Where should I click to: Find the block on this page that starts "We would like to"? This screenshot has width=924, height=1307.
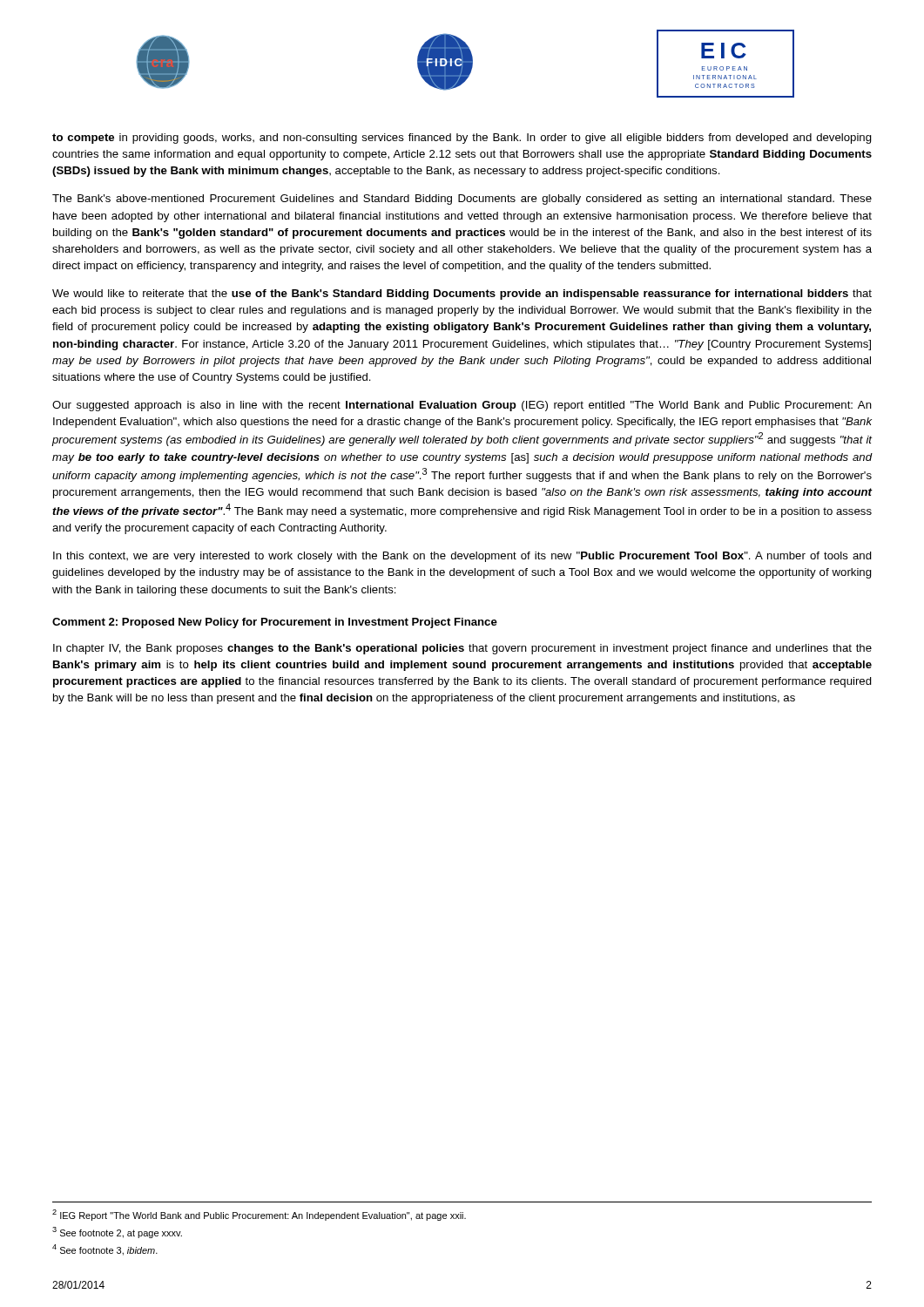point(462,335)
